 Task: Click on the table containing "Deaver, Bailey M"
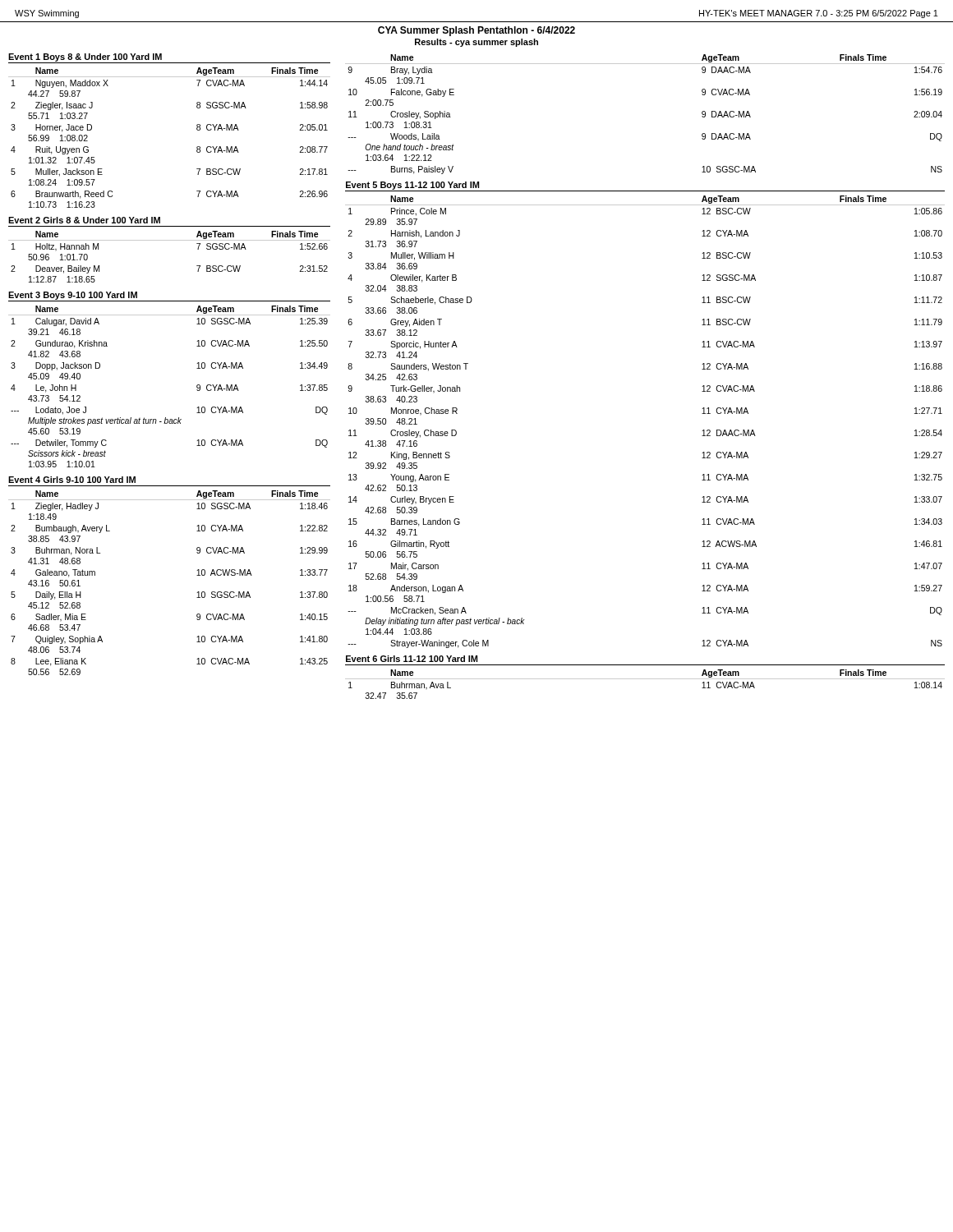(x=169, y=257)
